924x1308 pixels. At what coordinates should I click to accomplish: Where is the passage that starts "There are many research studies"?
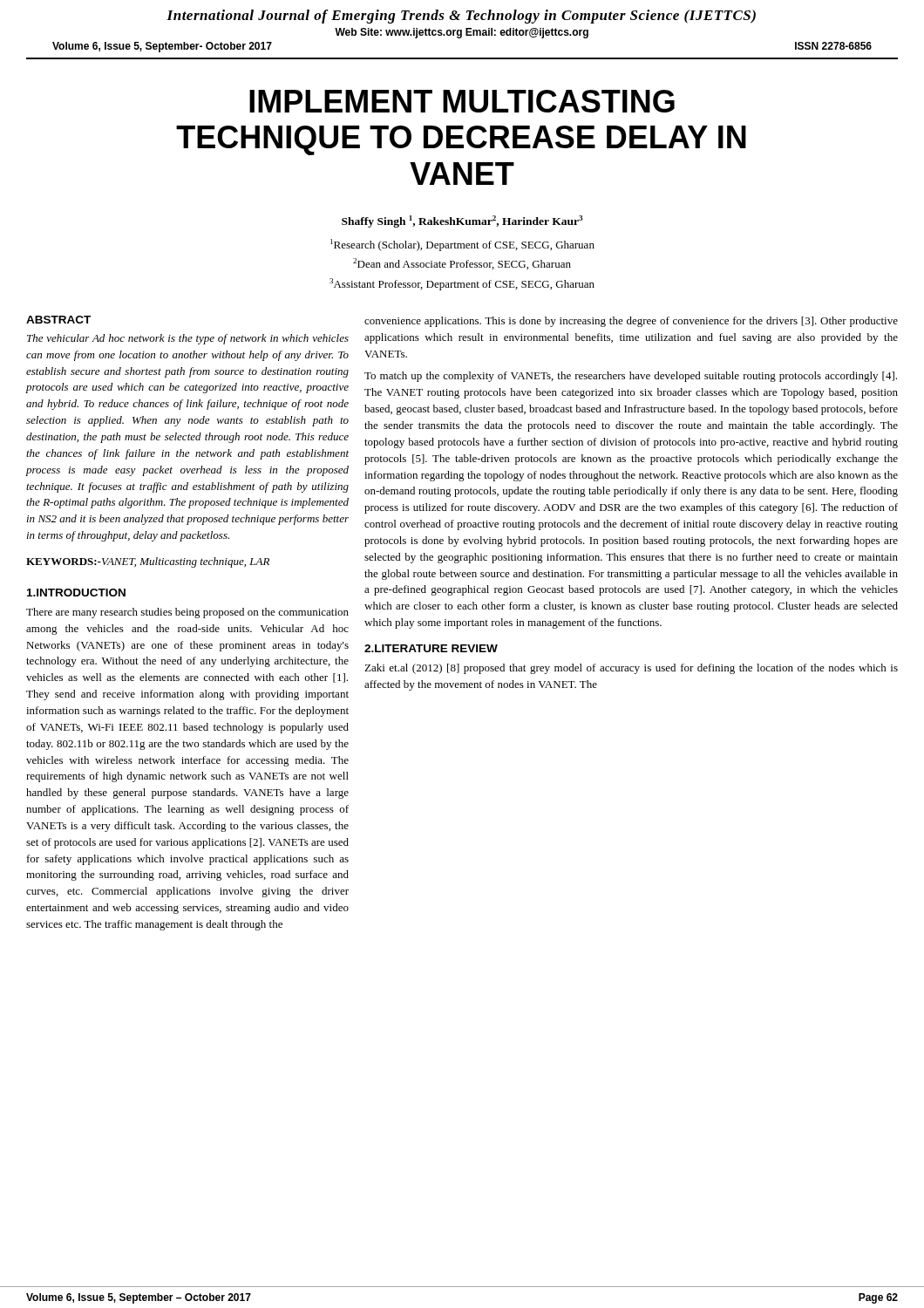pos(187,769)
